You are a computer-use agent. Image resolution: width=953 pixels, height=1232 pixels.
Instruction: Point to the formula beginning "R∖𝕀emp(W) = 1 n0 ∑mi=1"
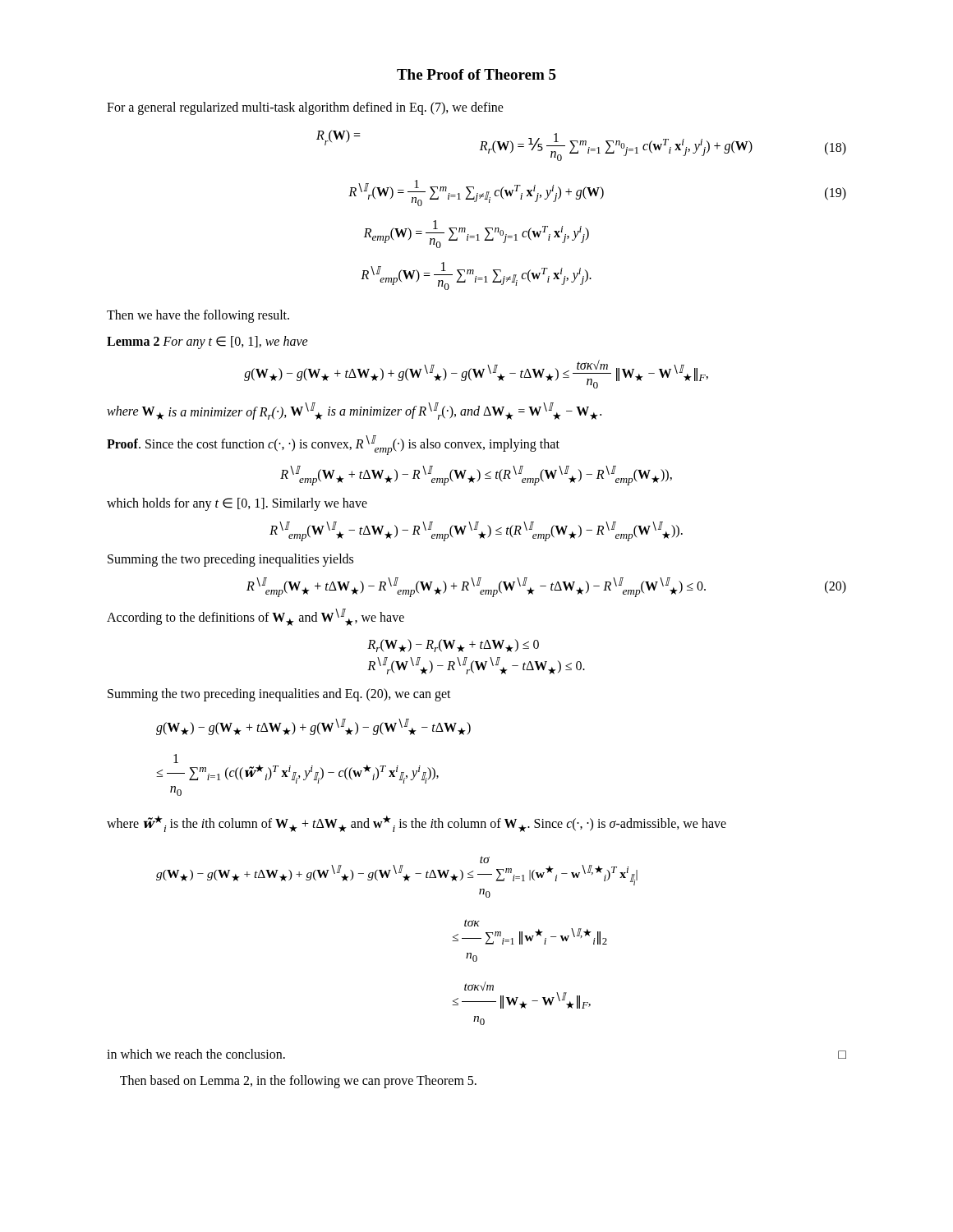click(x=476, y=276)
